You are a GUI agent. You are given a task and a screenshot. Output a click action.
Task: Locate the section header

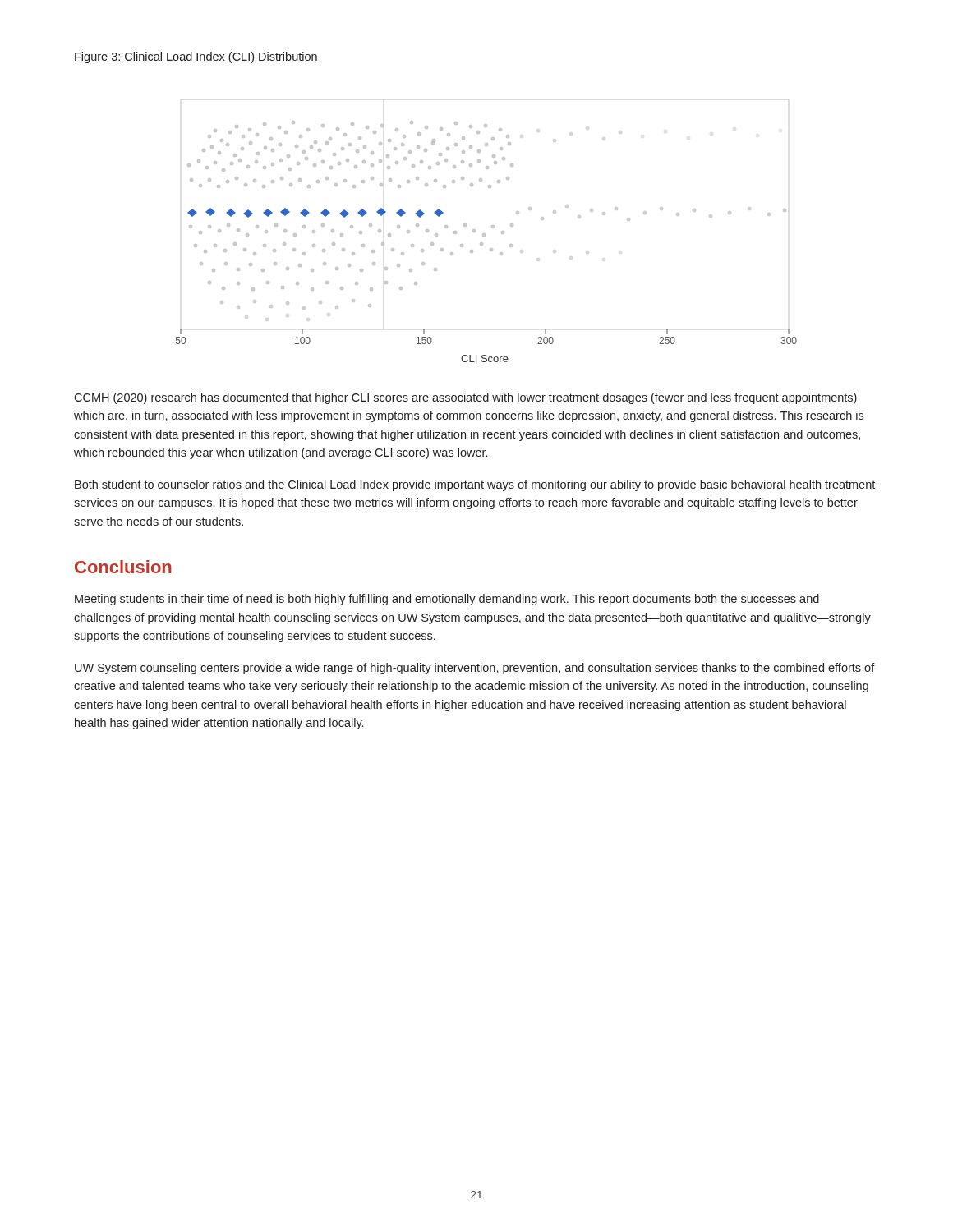pos(123,567)
